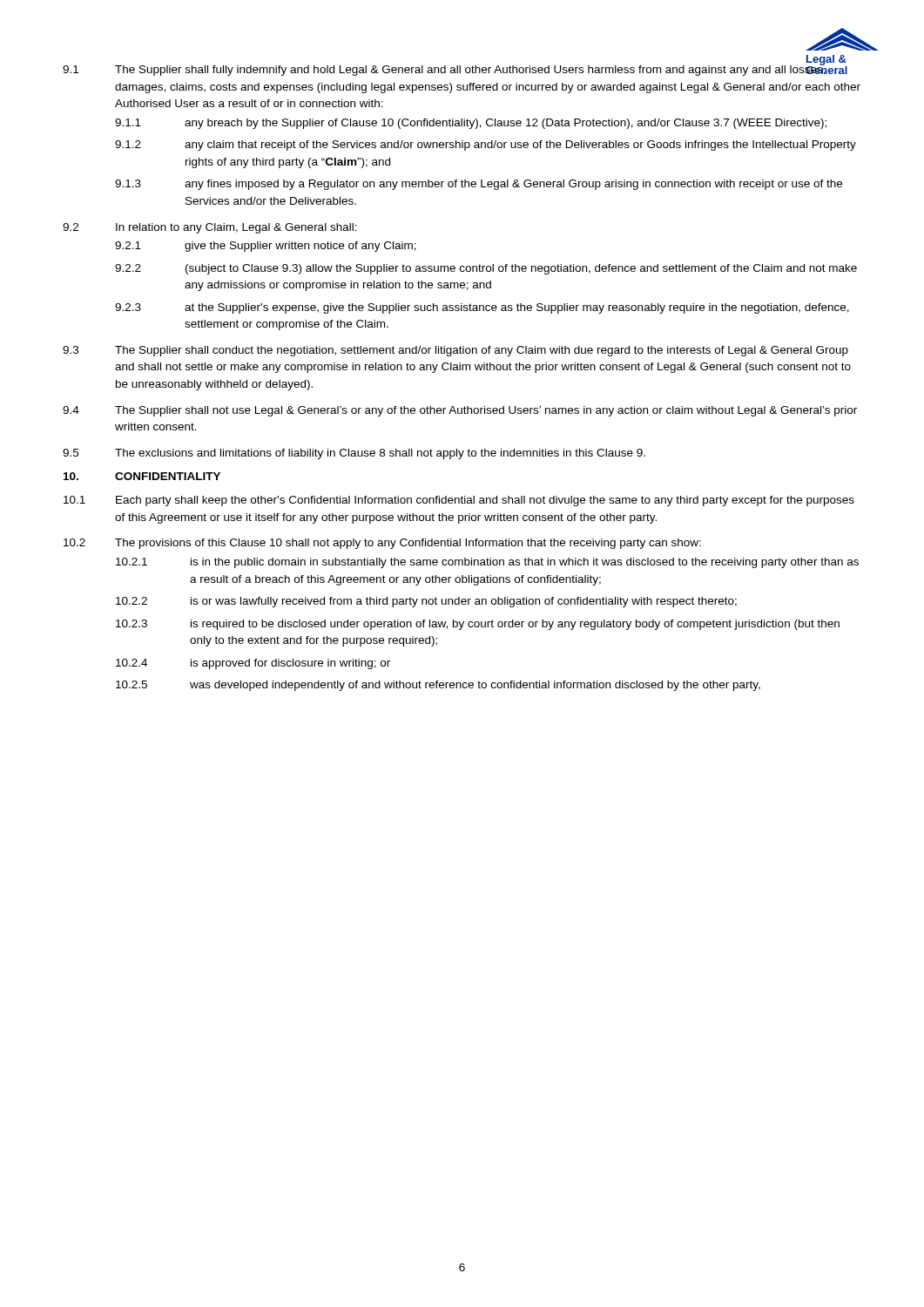Locate the list item with the text "9.2.3 at the Supplier's expense,"
Image resolution: width=924 pixels, height=1307 pixels.
click(x=488, y=316)
